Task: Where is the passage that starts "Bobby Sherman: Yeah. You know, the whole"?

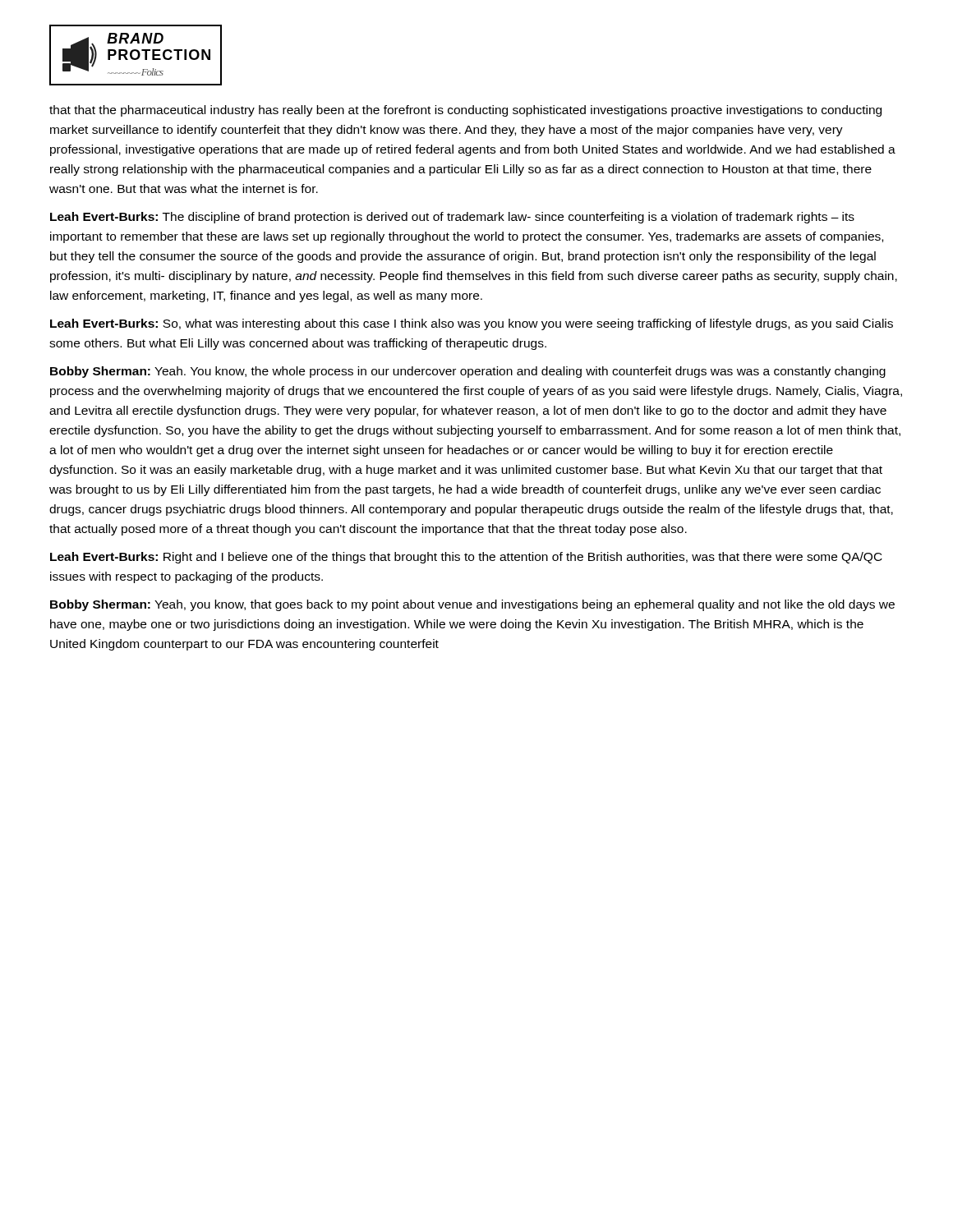Action: coord(476,450)
